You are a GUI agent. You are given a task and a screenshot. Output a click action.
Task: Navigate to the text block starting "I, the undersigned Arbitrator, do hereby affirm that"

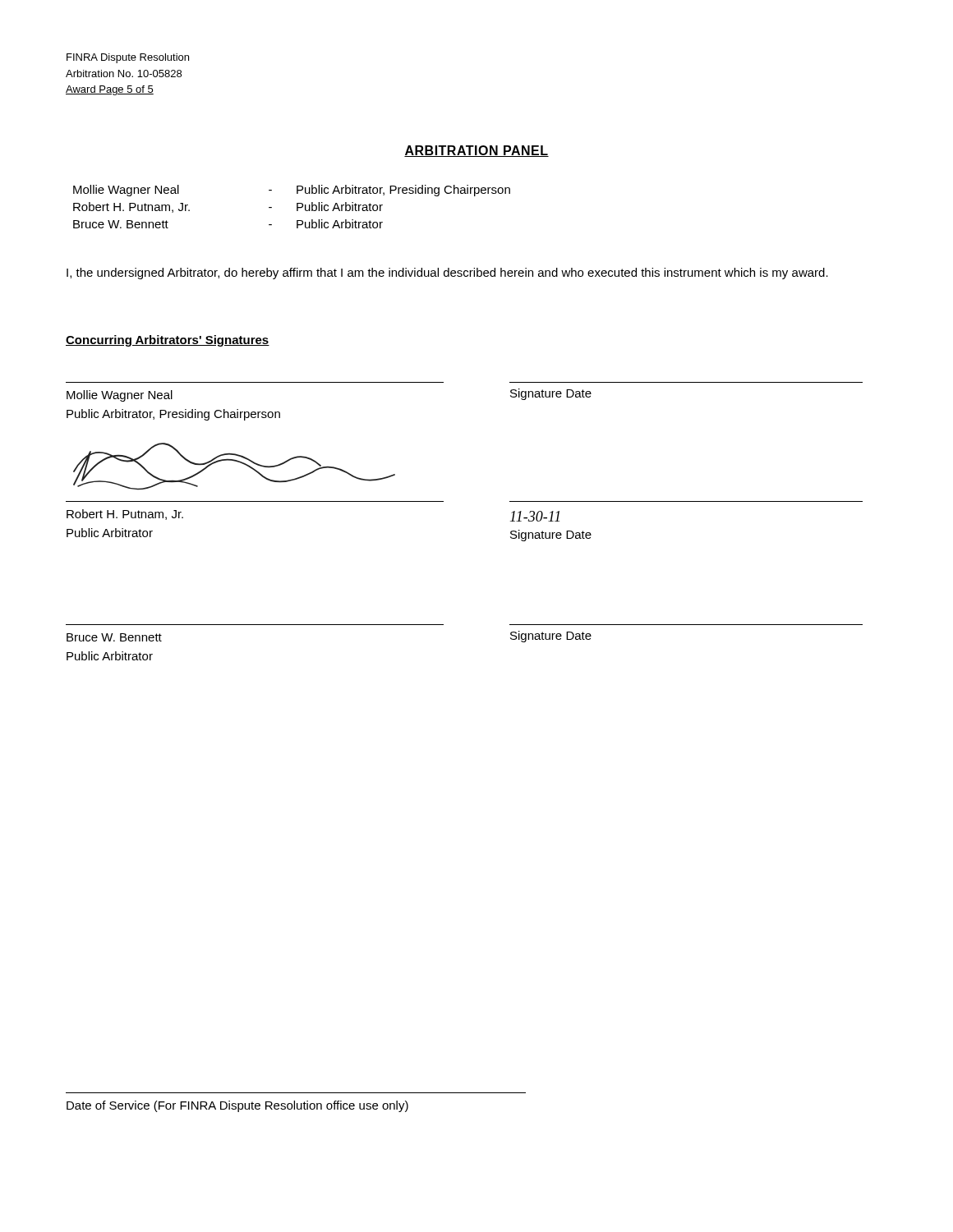(447, 272)
